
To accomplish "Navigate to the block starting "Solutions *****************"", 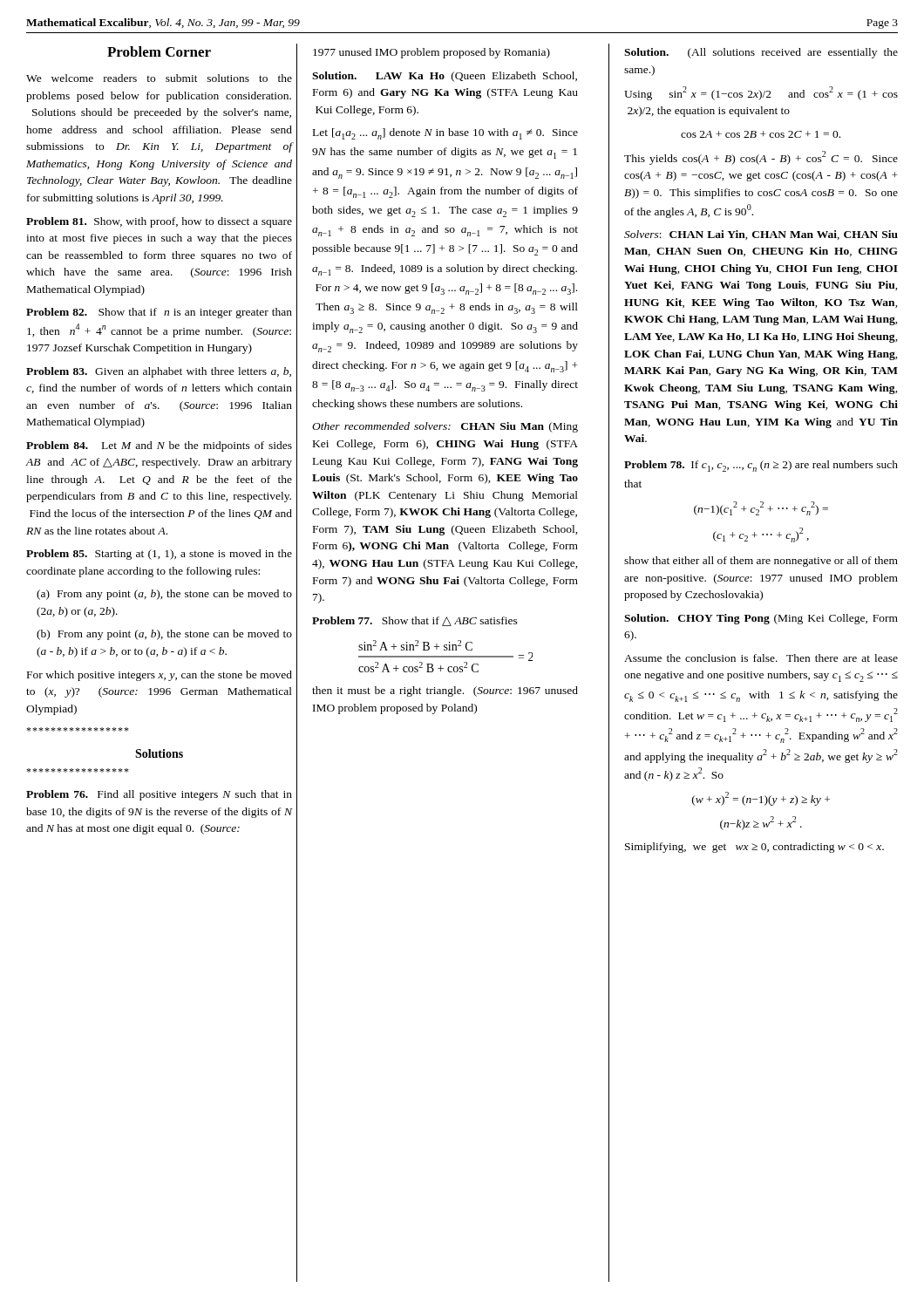I will click(159, 752).
